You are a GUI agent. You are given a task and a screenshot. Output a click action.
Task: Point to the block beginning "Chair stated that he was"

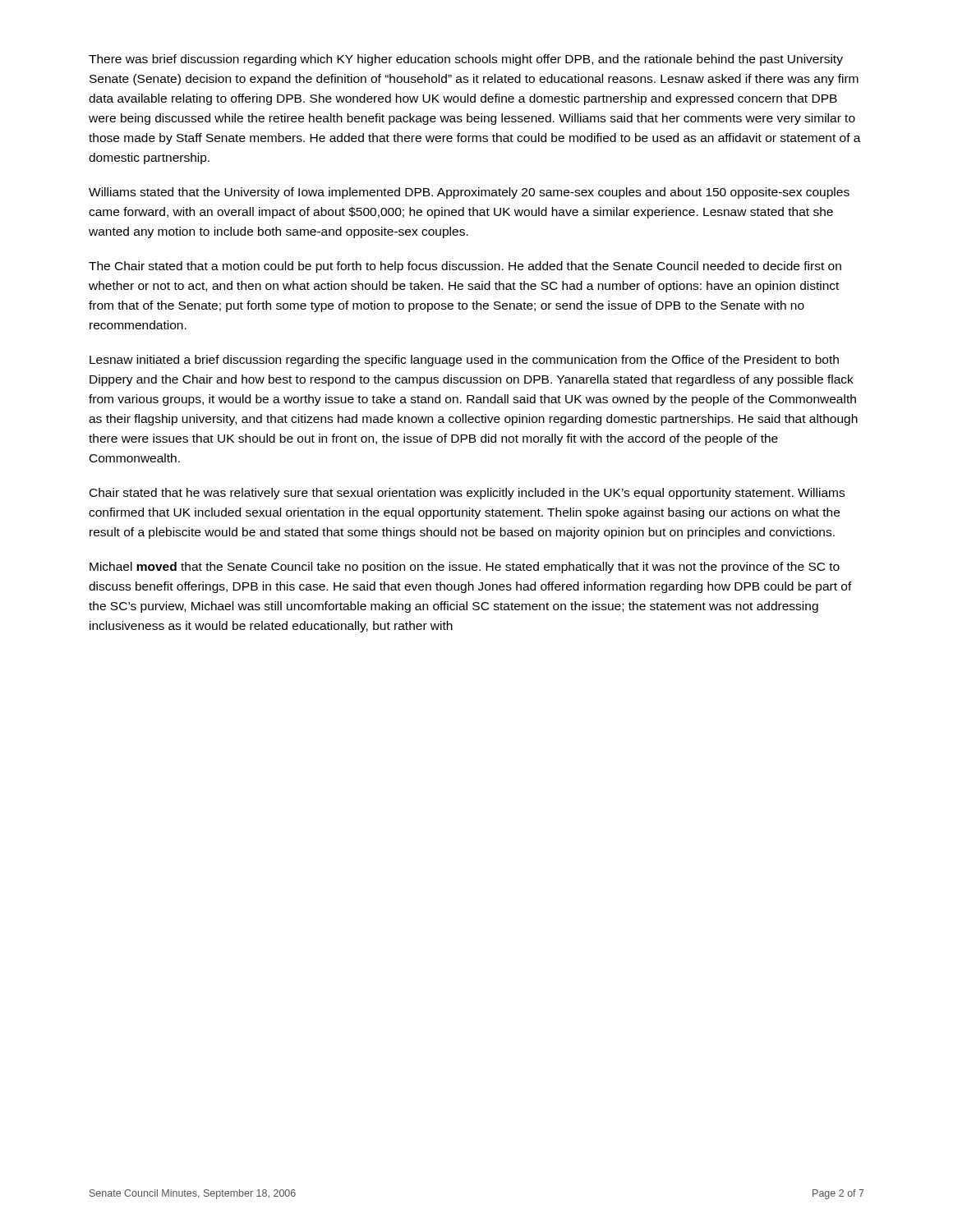point(467,512)
